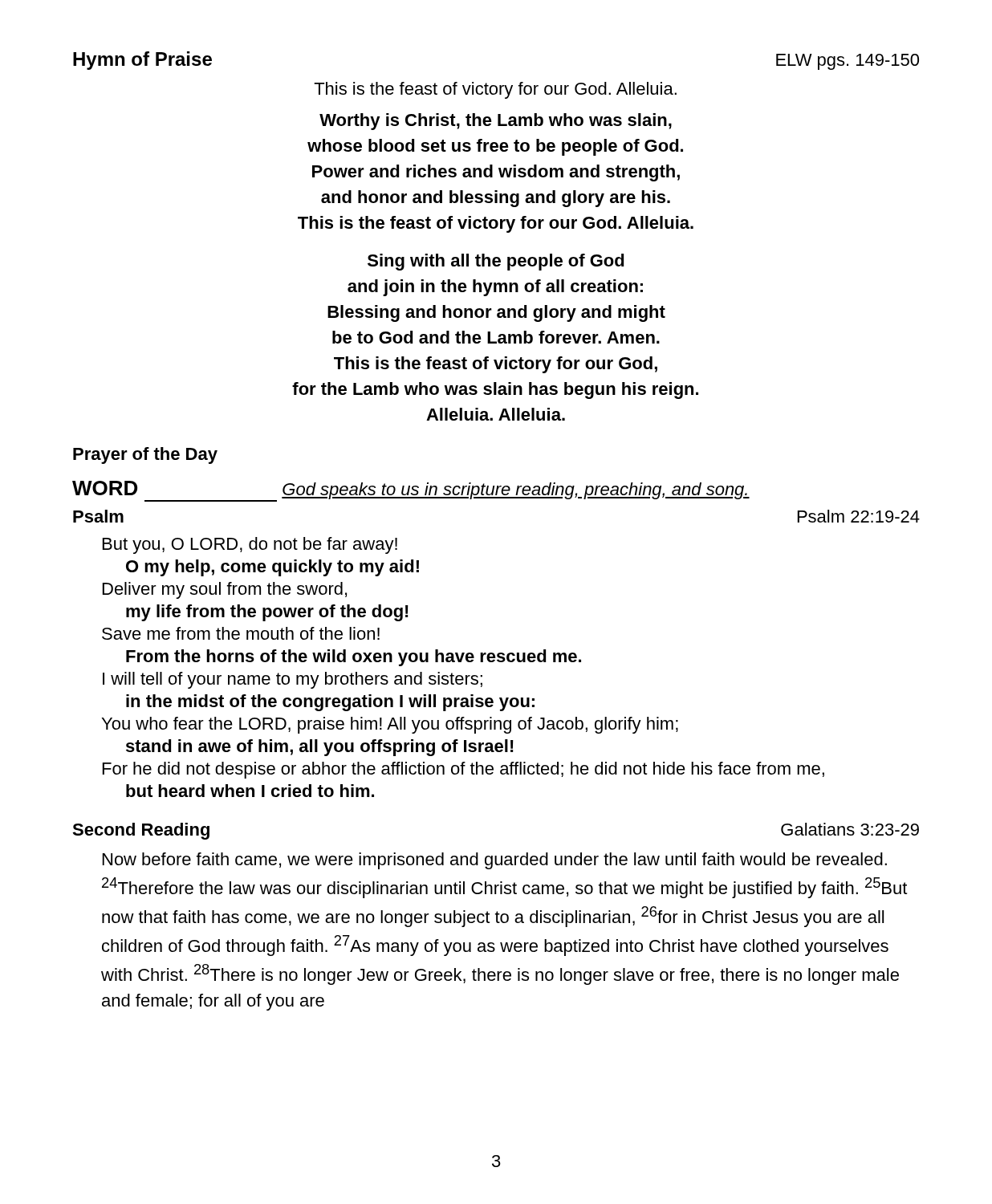Locate the block of text that opens with "in the midst of"
Viewport: 992px width, 1204px height.
(331, 701)
